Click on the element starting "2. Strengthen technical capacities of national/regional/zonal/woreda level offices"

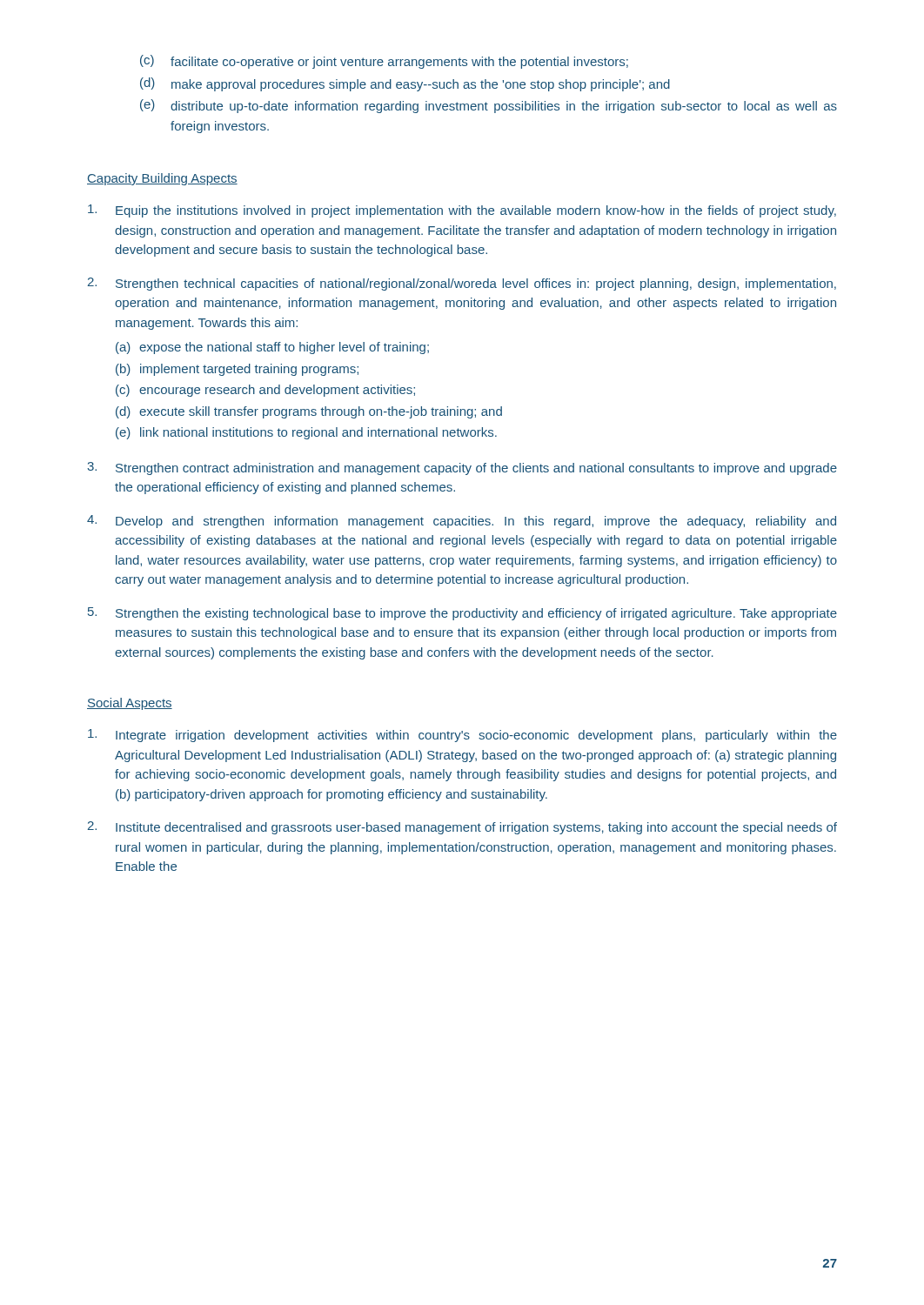point(462,284)
